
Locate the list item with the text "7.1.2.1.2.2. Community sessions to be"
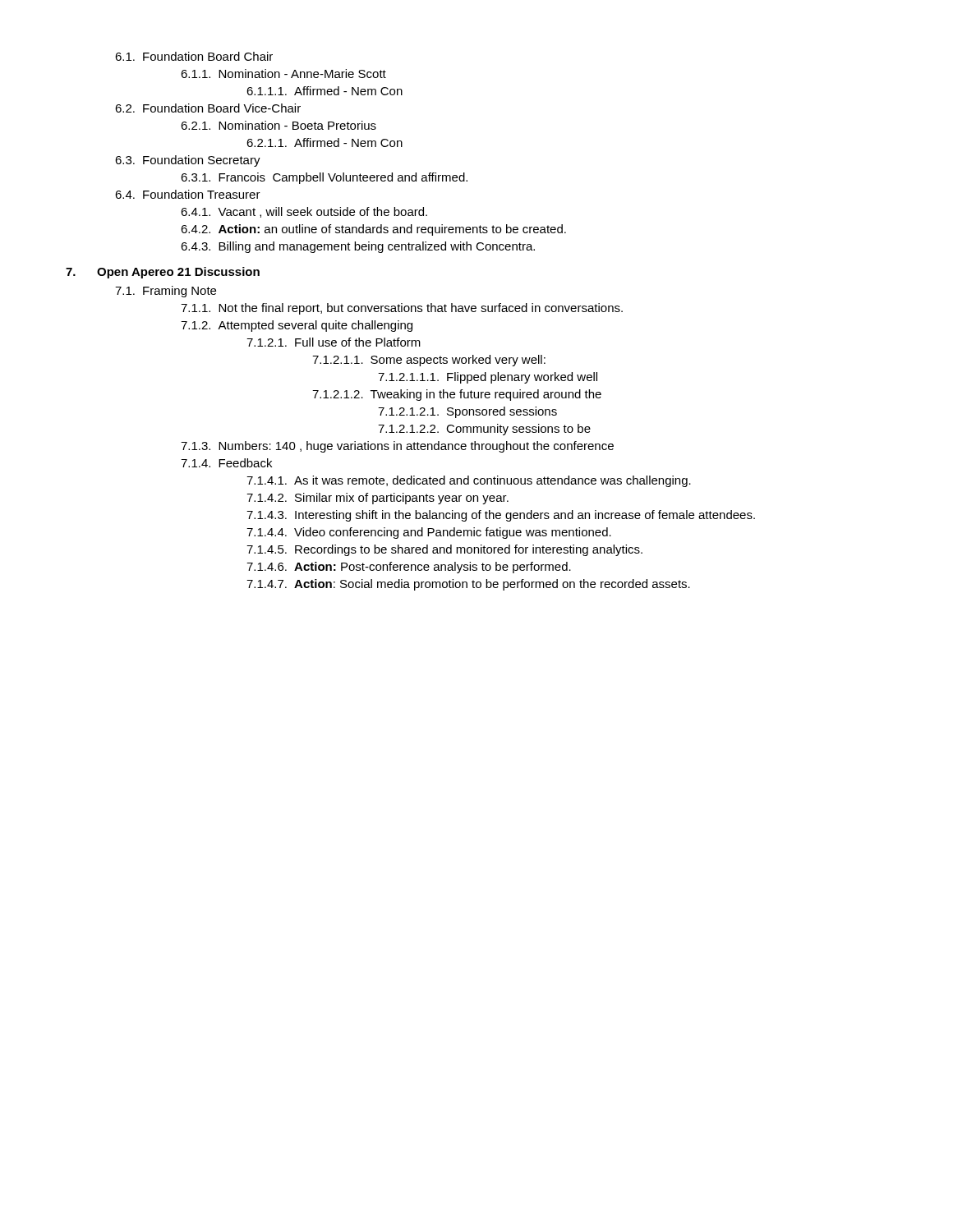[x=484, y=430]
